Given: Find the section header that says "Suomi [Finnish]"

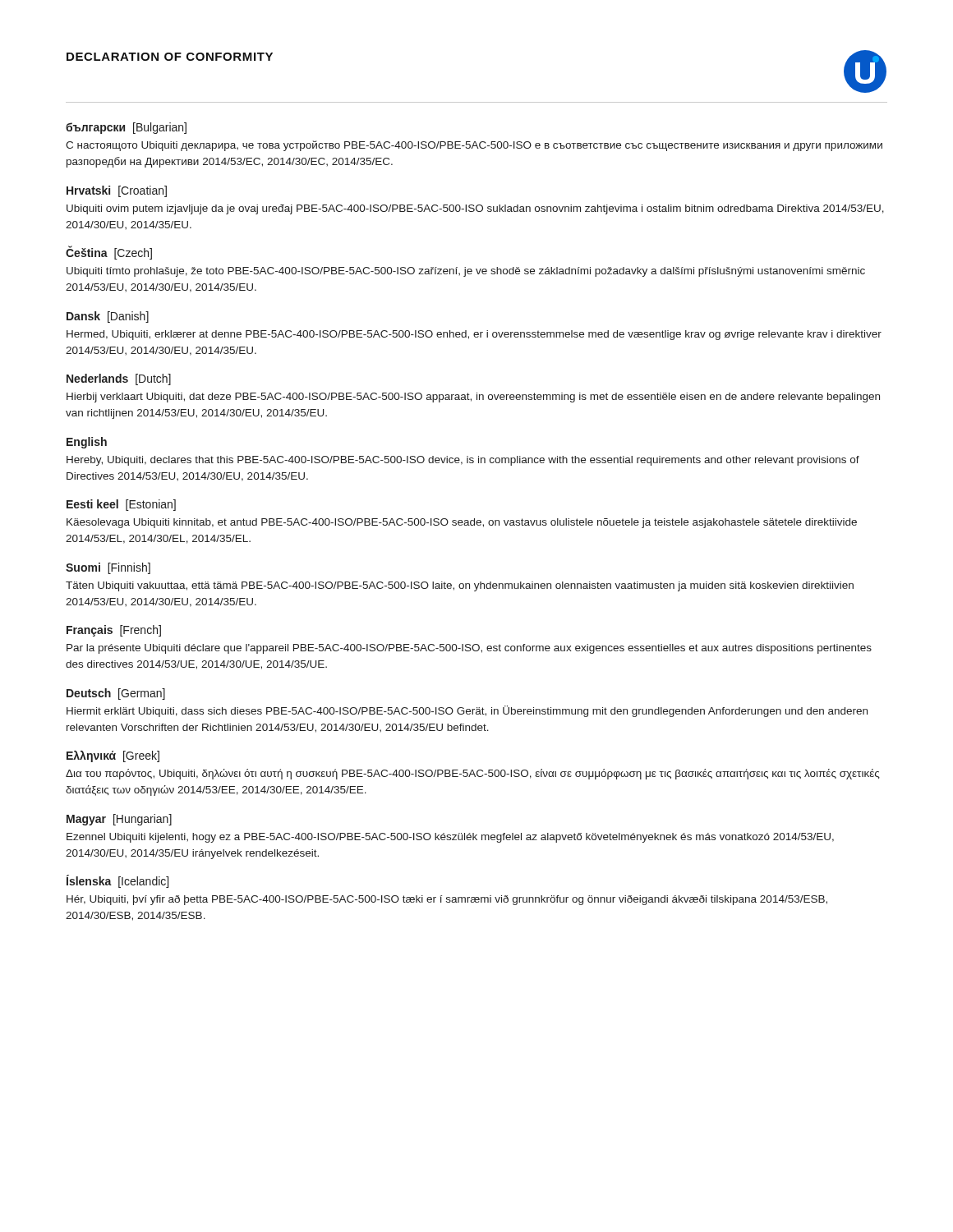Looking at the screenshot, I should point(108,567).
